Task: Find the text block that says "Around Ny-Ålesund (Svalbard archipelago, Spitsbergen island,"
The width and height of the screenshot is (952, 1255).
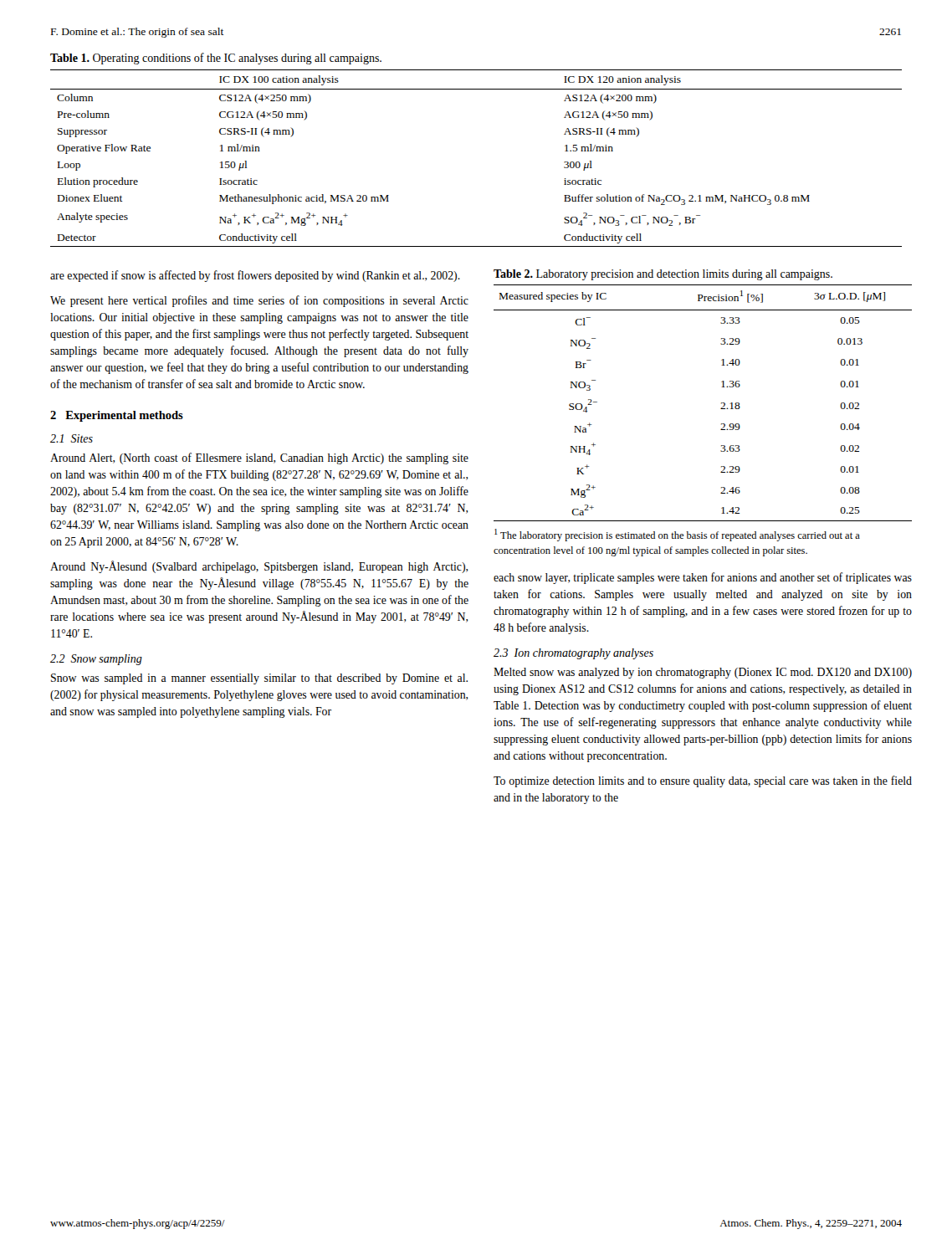Action: (259, 600)
